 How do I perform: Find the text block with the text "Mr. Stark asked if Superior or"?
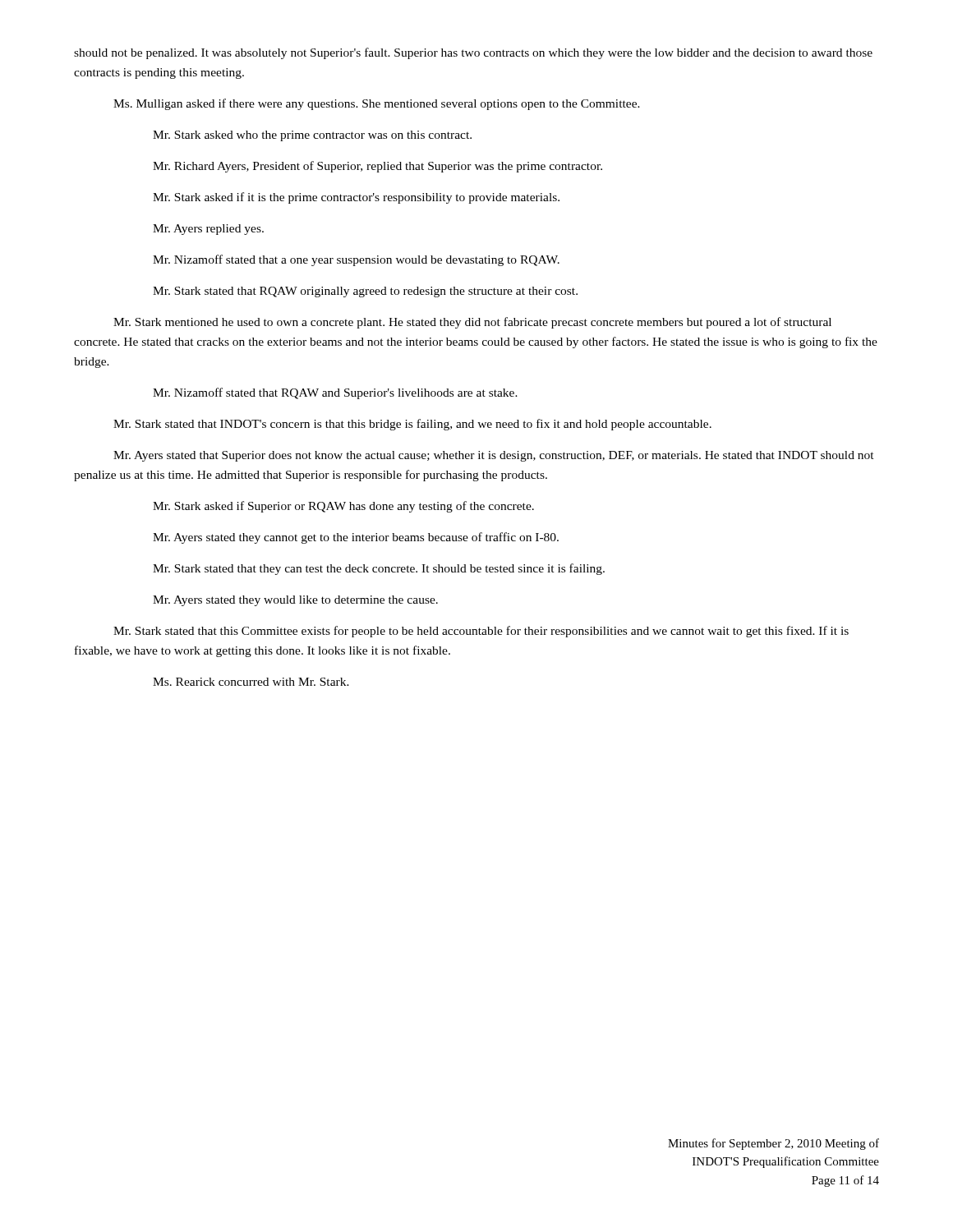[344, 506]
